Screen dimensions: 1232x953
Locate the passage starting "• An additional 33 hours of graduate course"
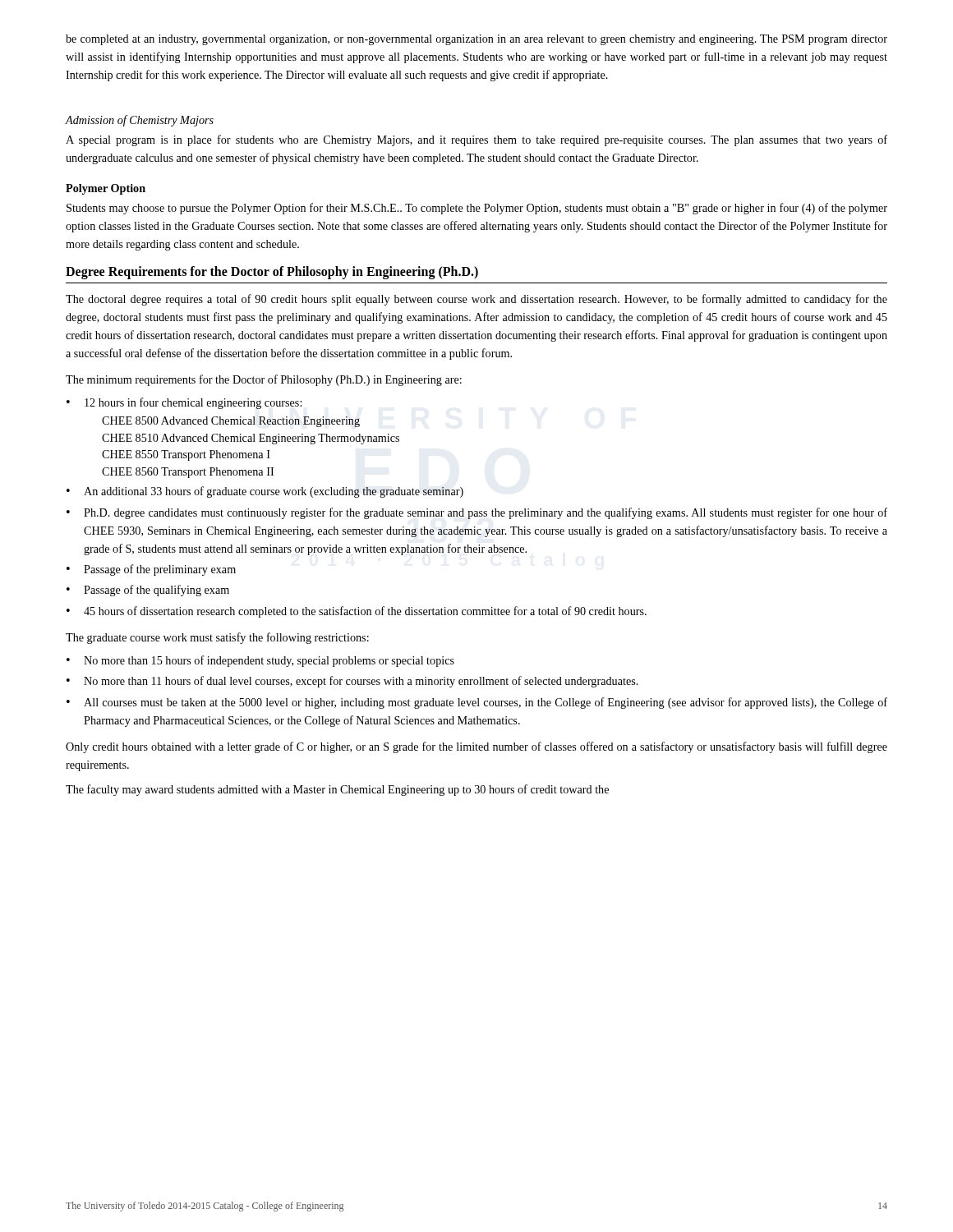pyautogui.click(x=265, y=492)
